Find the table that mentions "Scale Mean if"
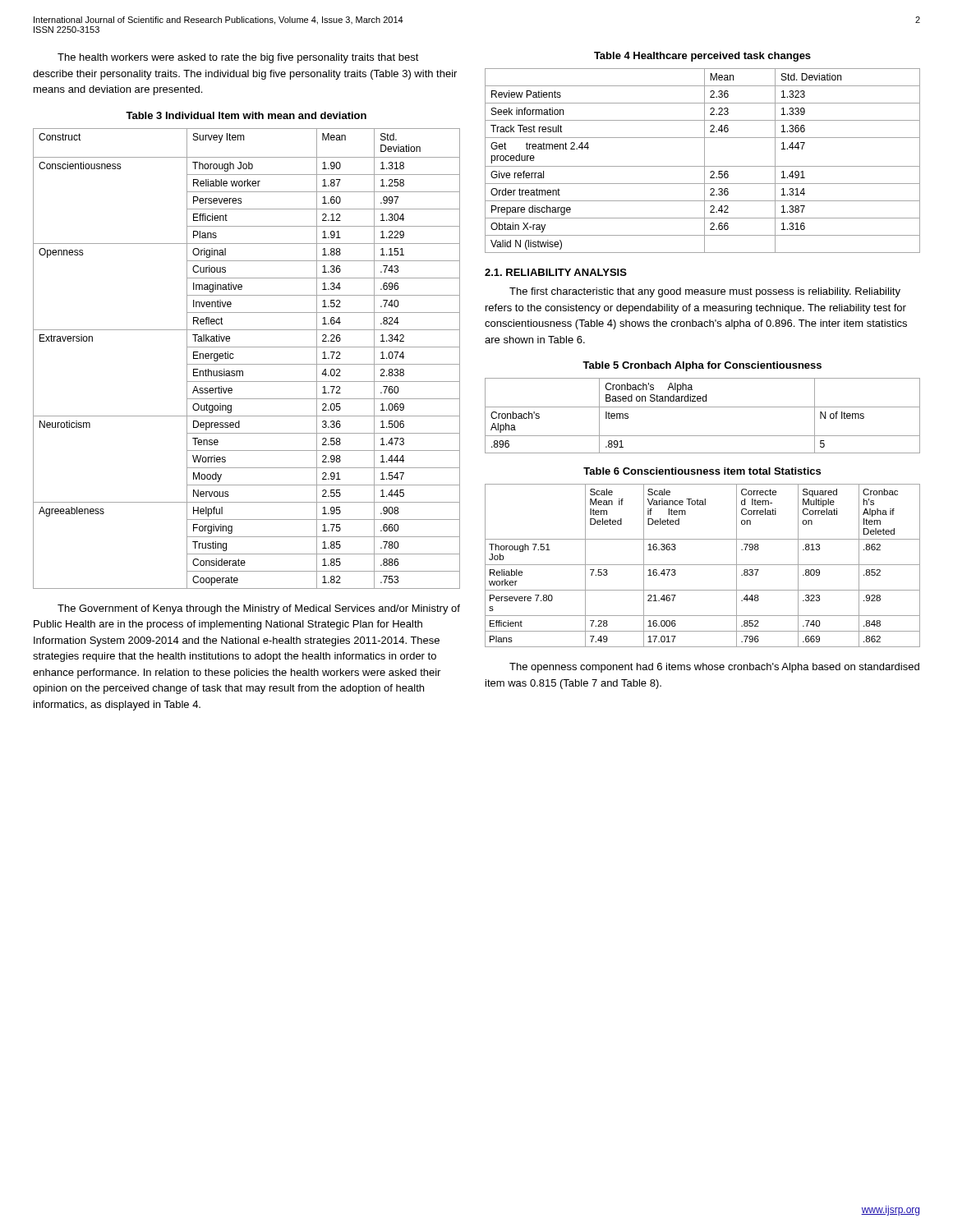The width and height of the screenshot is (953, 1232). point(702,565)
